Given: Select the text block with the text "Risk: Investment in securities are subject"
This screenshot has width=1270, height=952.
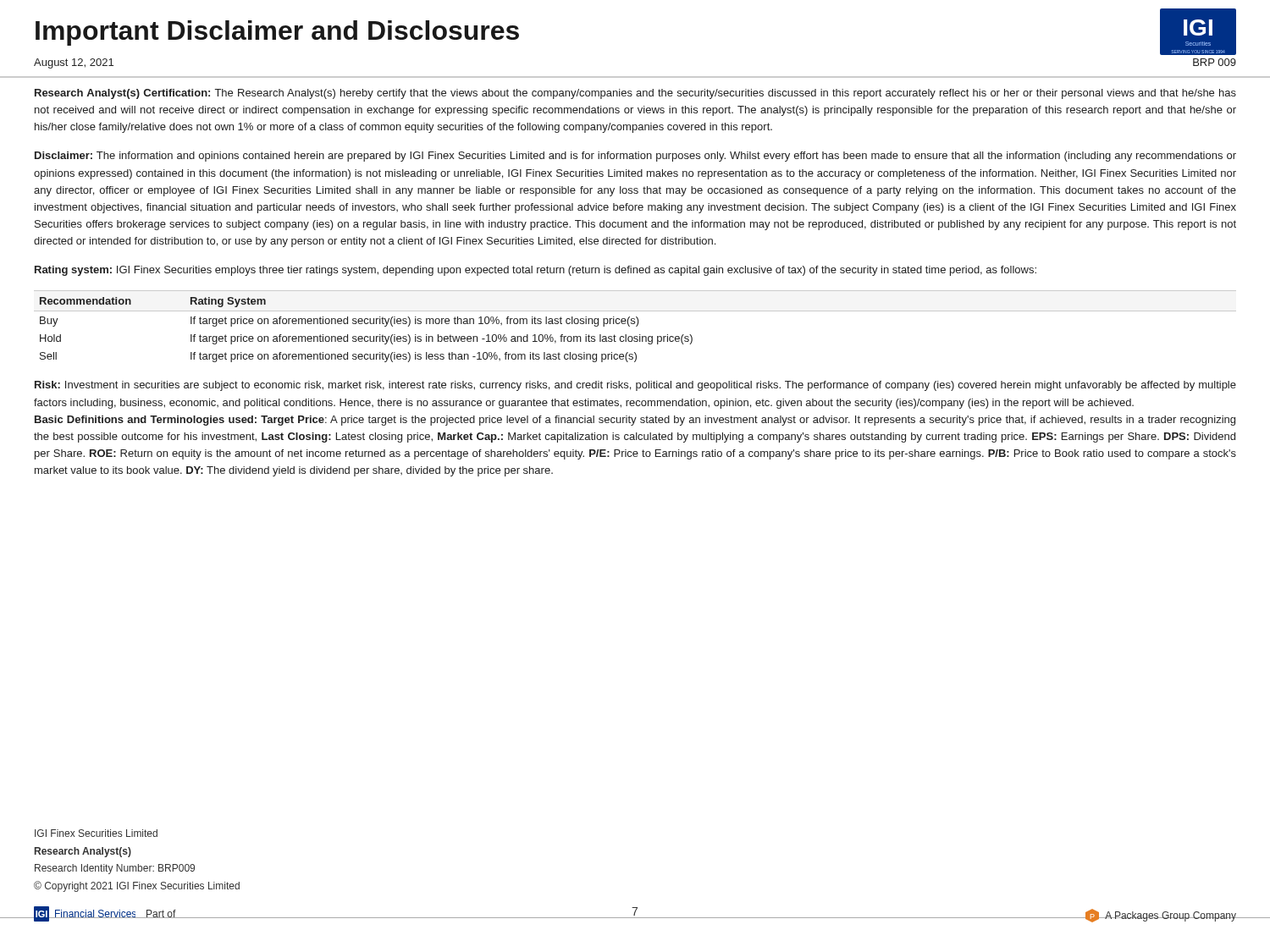Looking at the screenshot, I should tap(635, 428).
